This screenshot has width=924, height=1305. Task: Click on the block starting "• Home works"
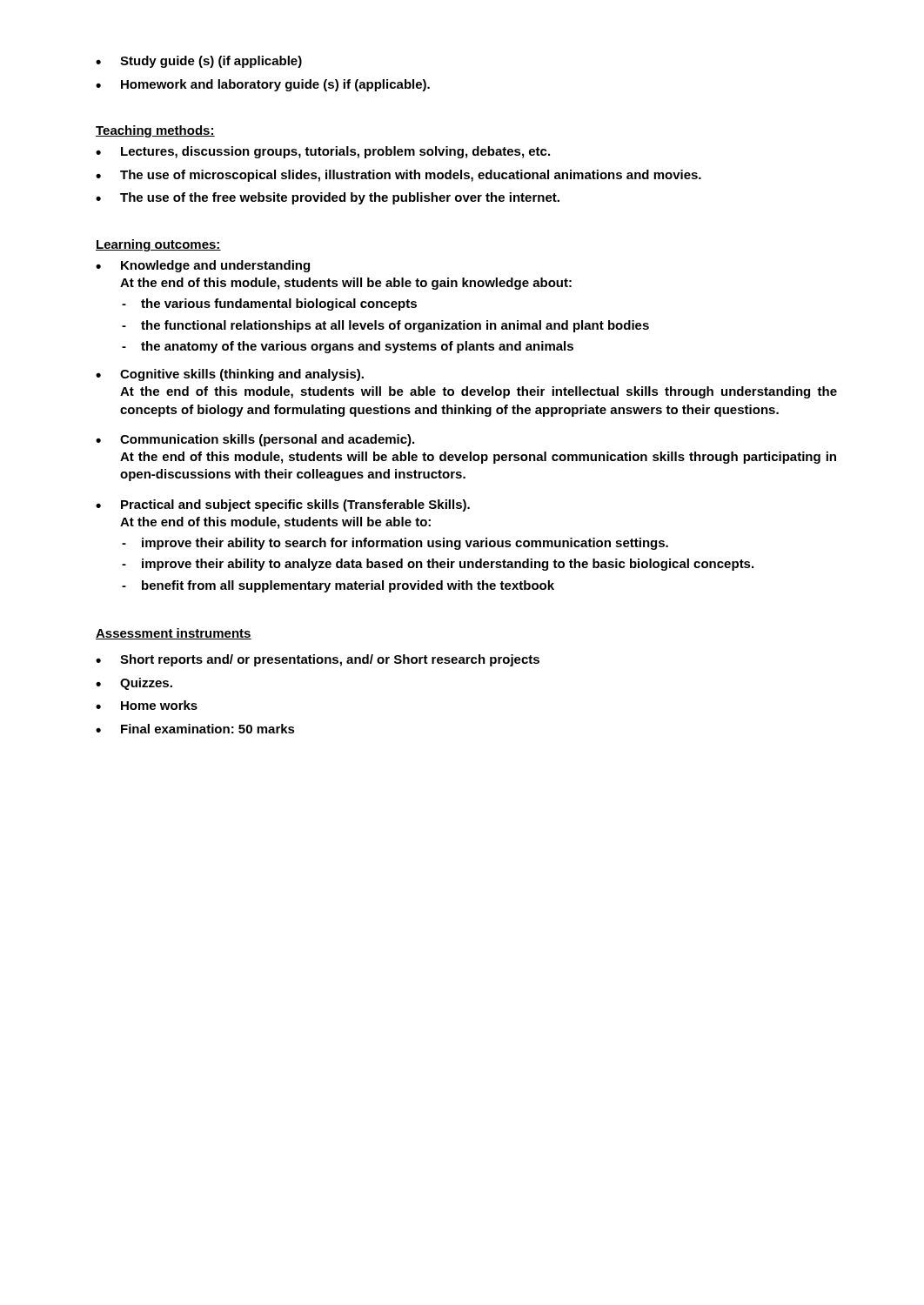click(147, 705)
